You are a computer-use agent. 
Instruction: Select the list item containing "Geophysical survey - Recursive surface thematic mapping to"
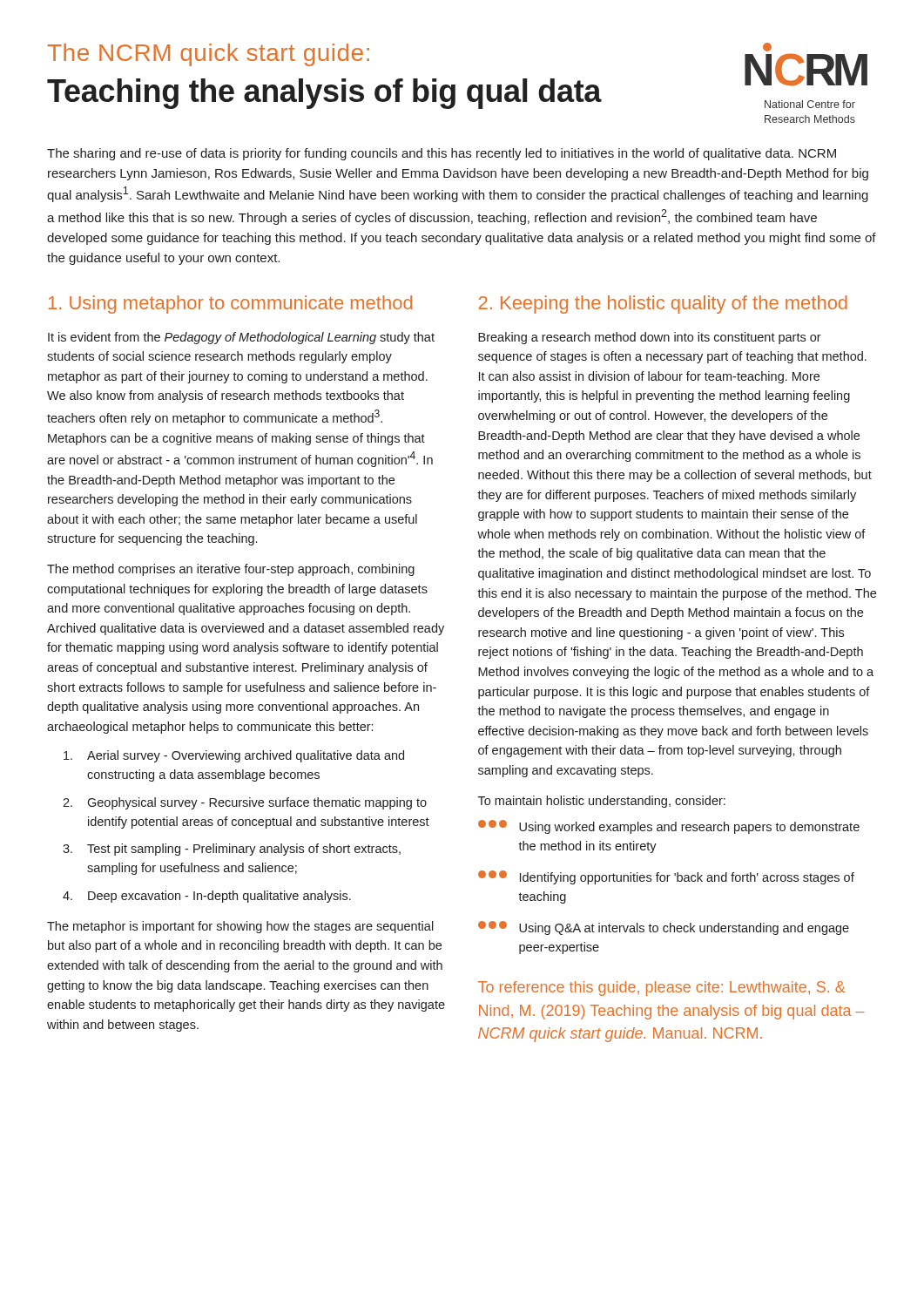[258, 812]
